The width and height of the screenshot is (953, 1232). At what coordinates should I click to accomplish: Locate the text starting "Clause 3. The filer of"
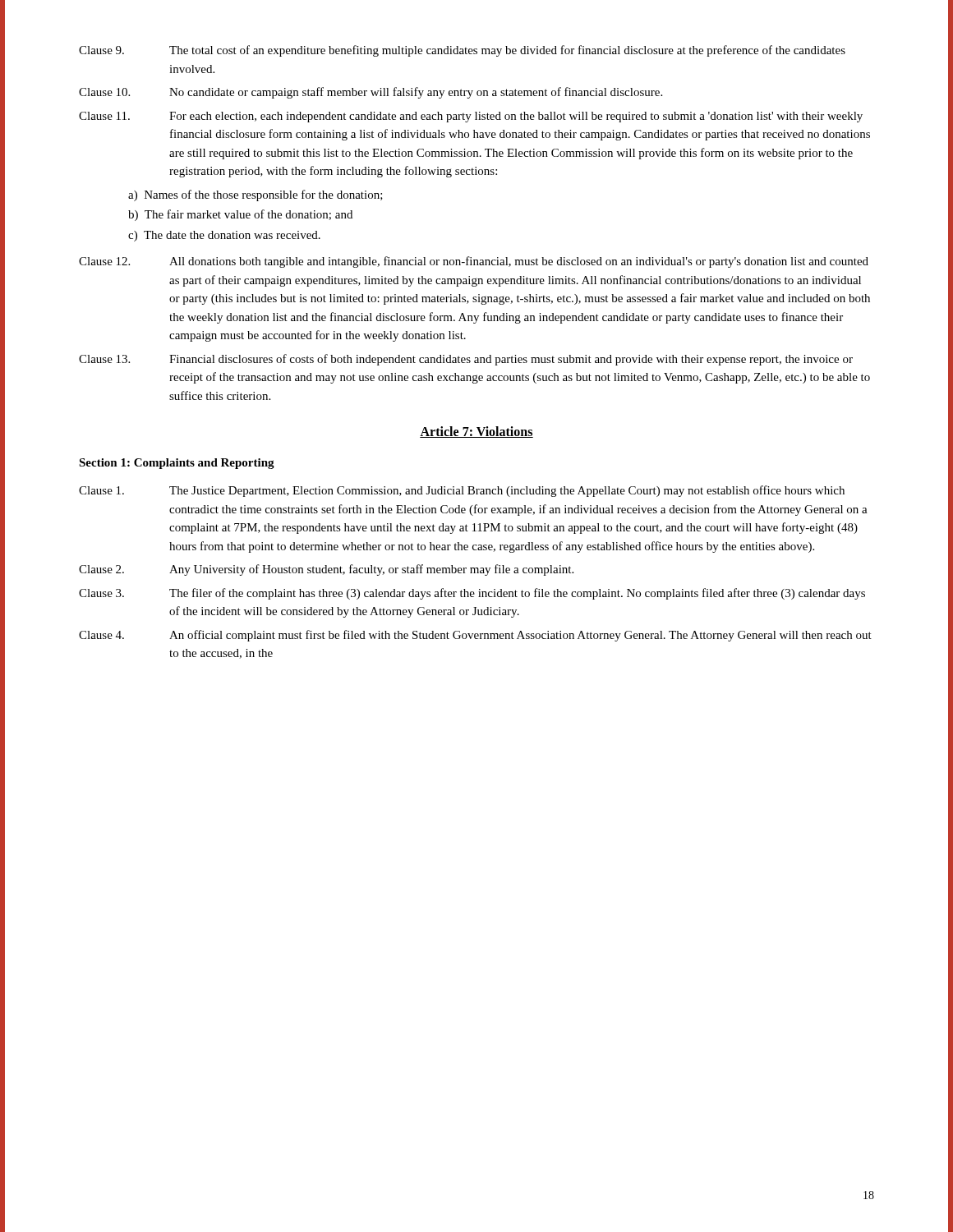476,602
